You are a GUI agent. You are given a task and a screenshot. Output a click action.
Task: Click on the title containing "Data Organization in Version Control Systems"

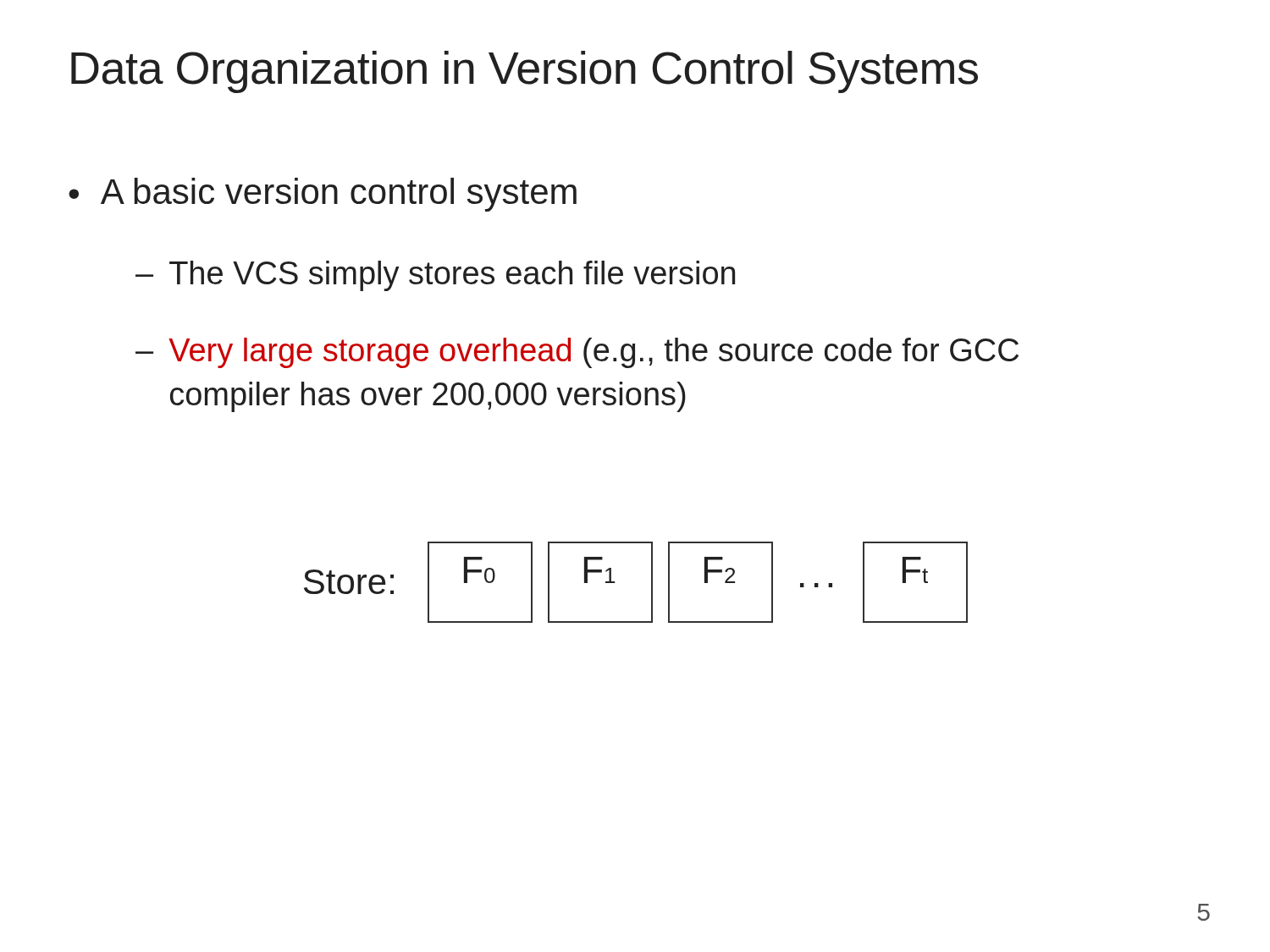coord(523,68)
